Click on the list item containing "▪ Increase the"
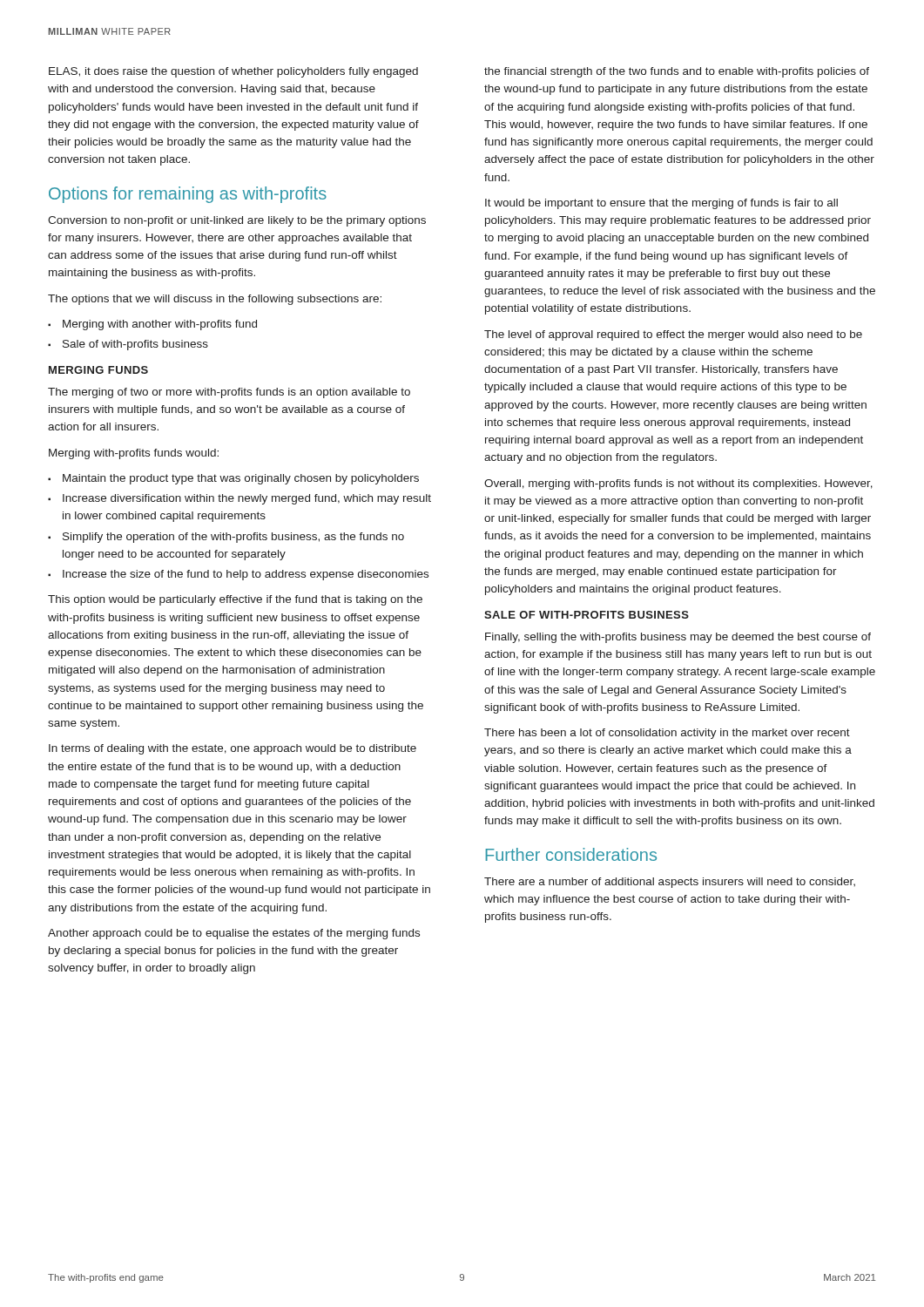 tap(238, 574)
